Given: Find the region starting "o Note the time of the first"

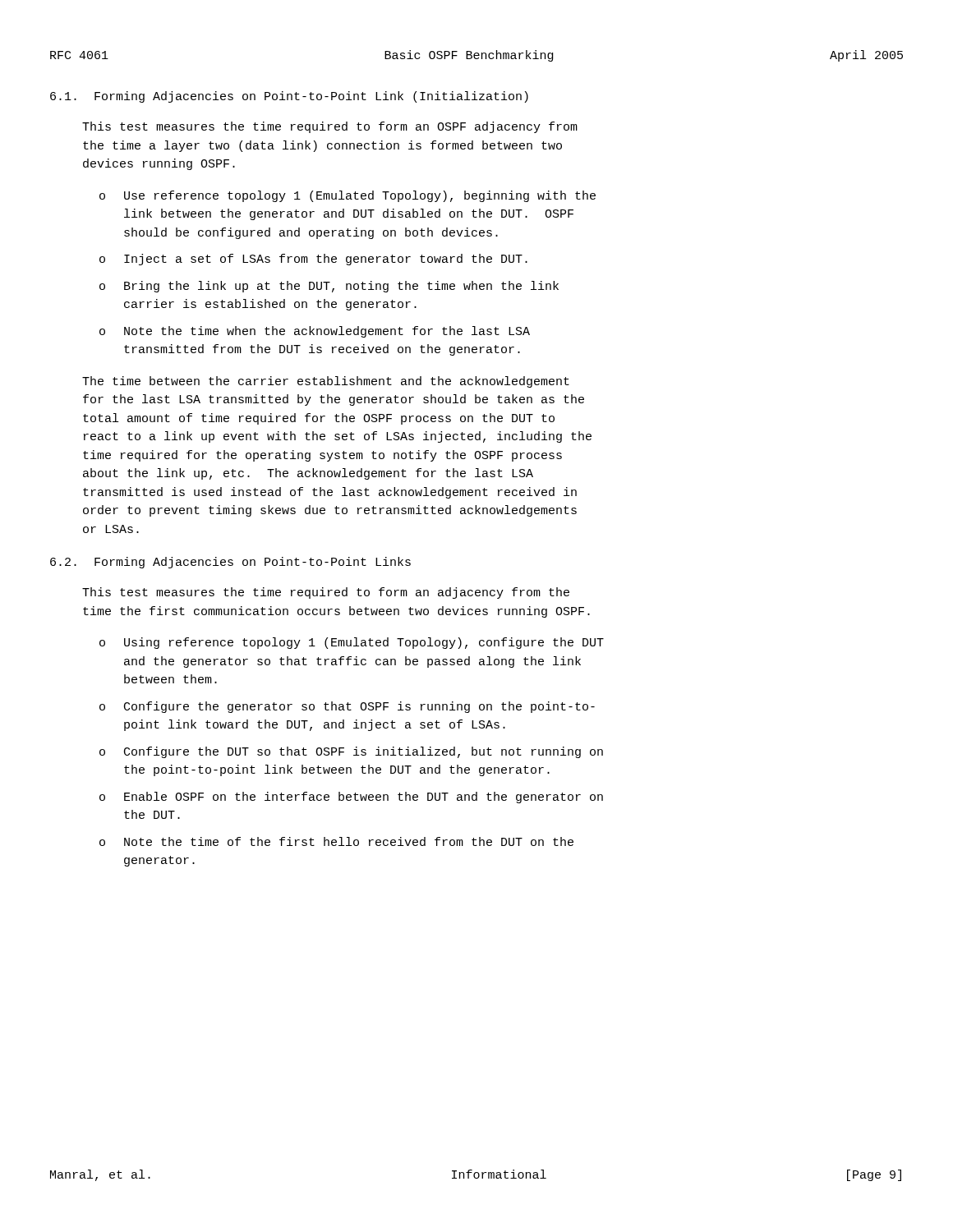Looking at the screenshot, I should [x=501, y=853].
